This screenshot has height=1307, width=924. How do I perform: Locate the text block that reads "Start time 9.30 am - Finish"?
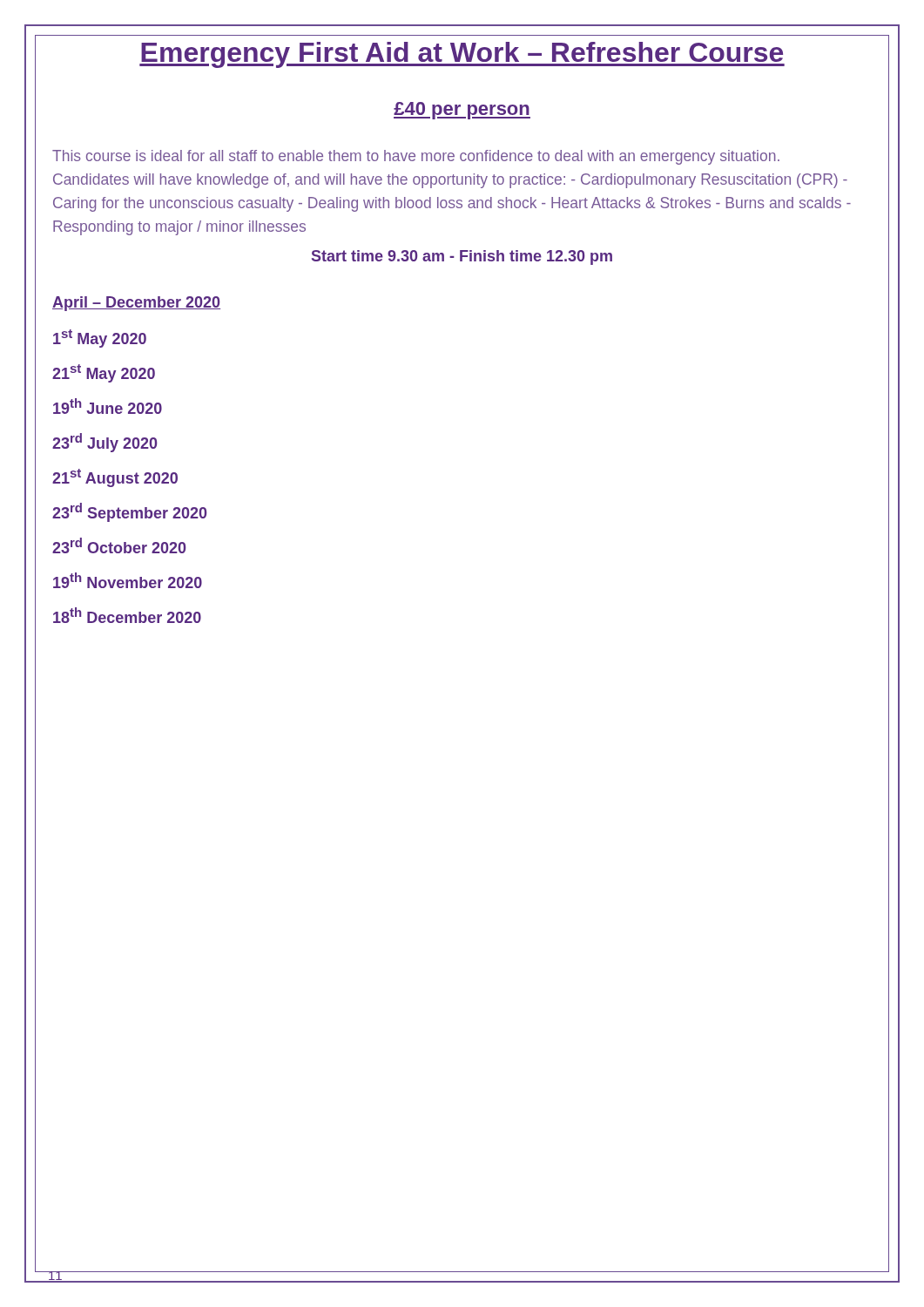click(462, 256)
